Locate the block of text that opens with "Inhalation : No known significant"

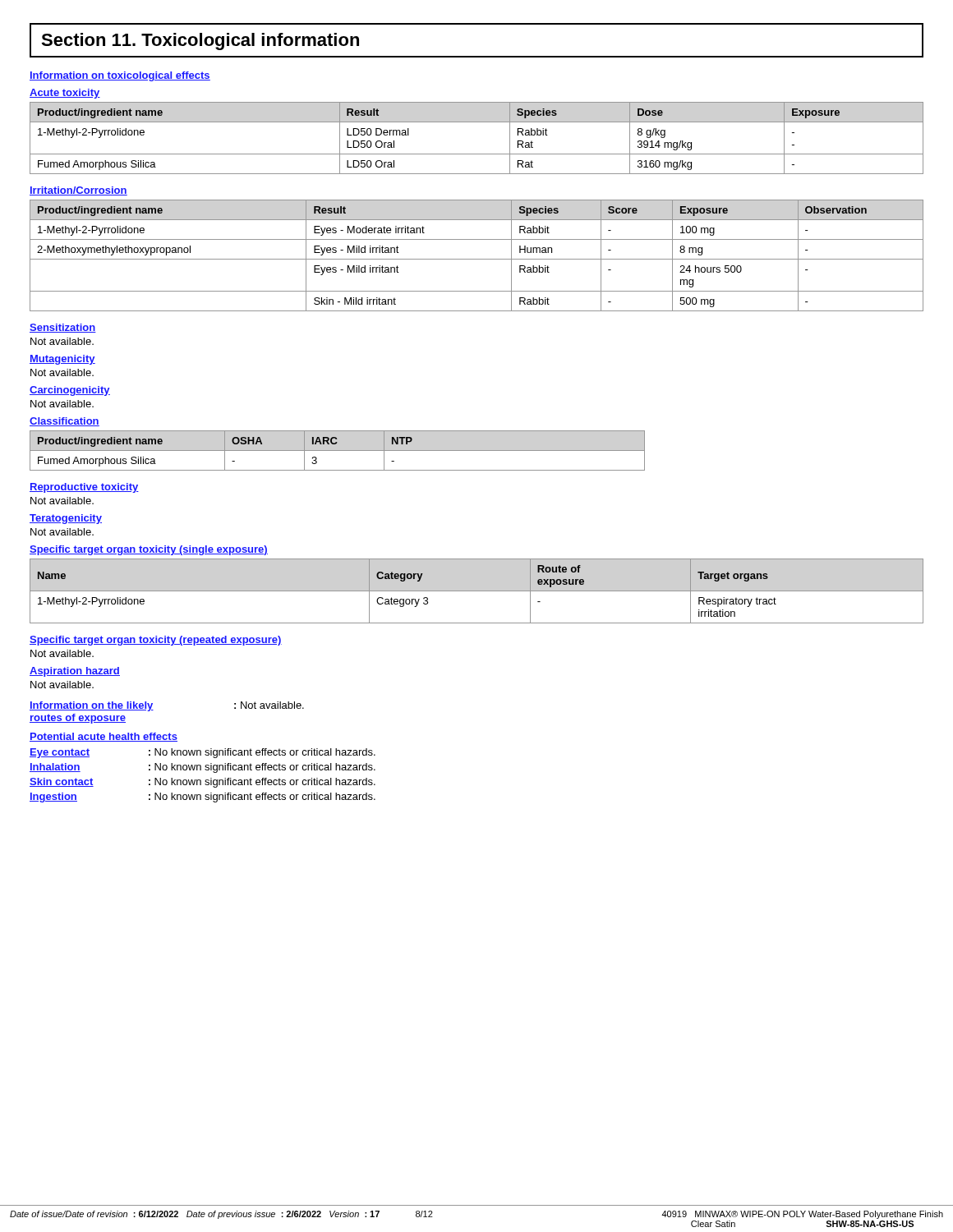[203, 767]
